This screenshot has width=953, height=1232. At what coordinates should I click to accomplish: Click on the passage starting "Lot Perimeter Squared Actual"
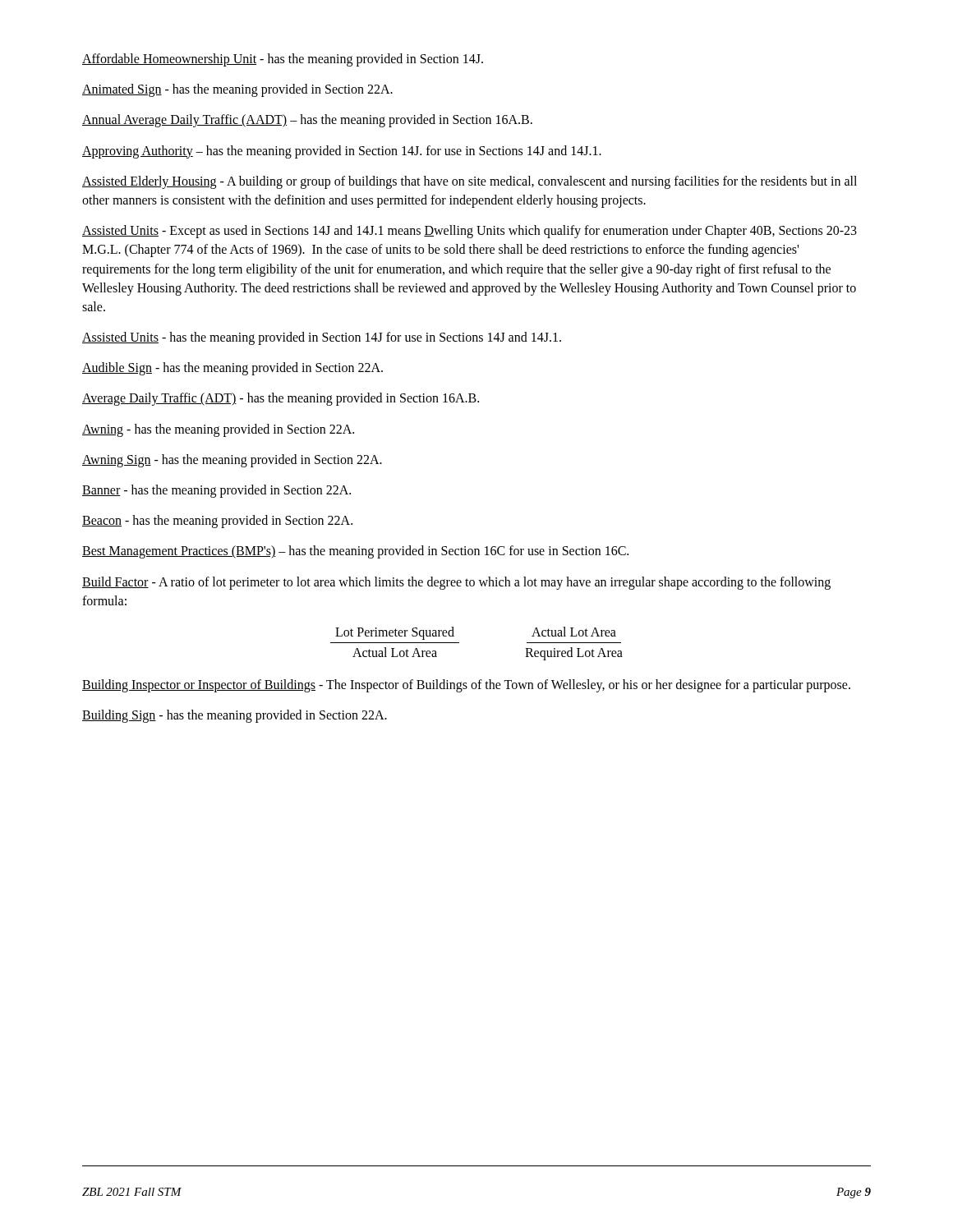(x=391, y=633)
